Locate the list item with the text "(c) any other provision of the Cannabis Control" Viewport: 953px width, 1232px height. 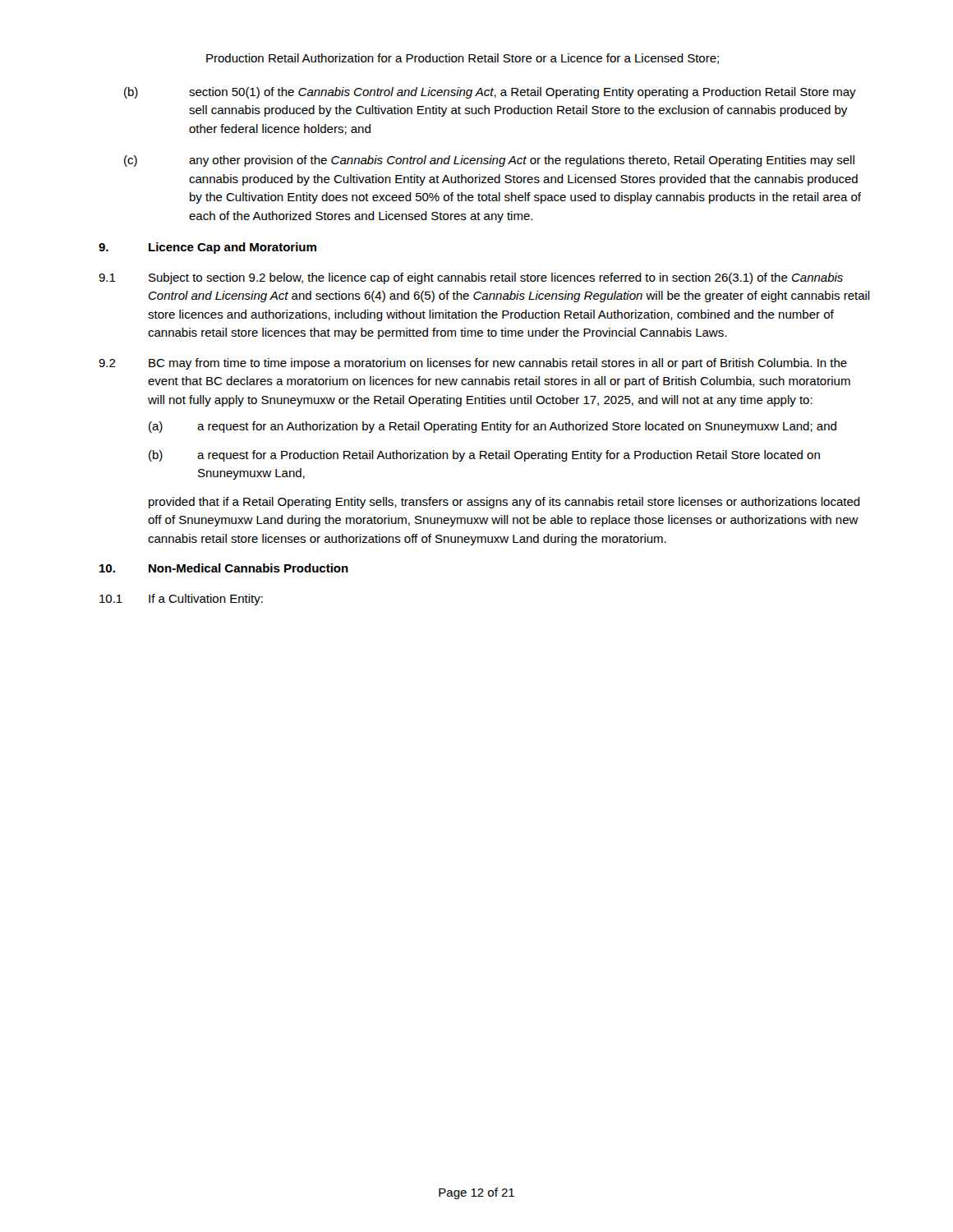pos(485,188)
